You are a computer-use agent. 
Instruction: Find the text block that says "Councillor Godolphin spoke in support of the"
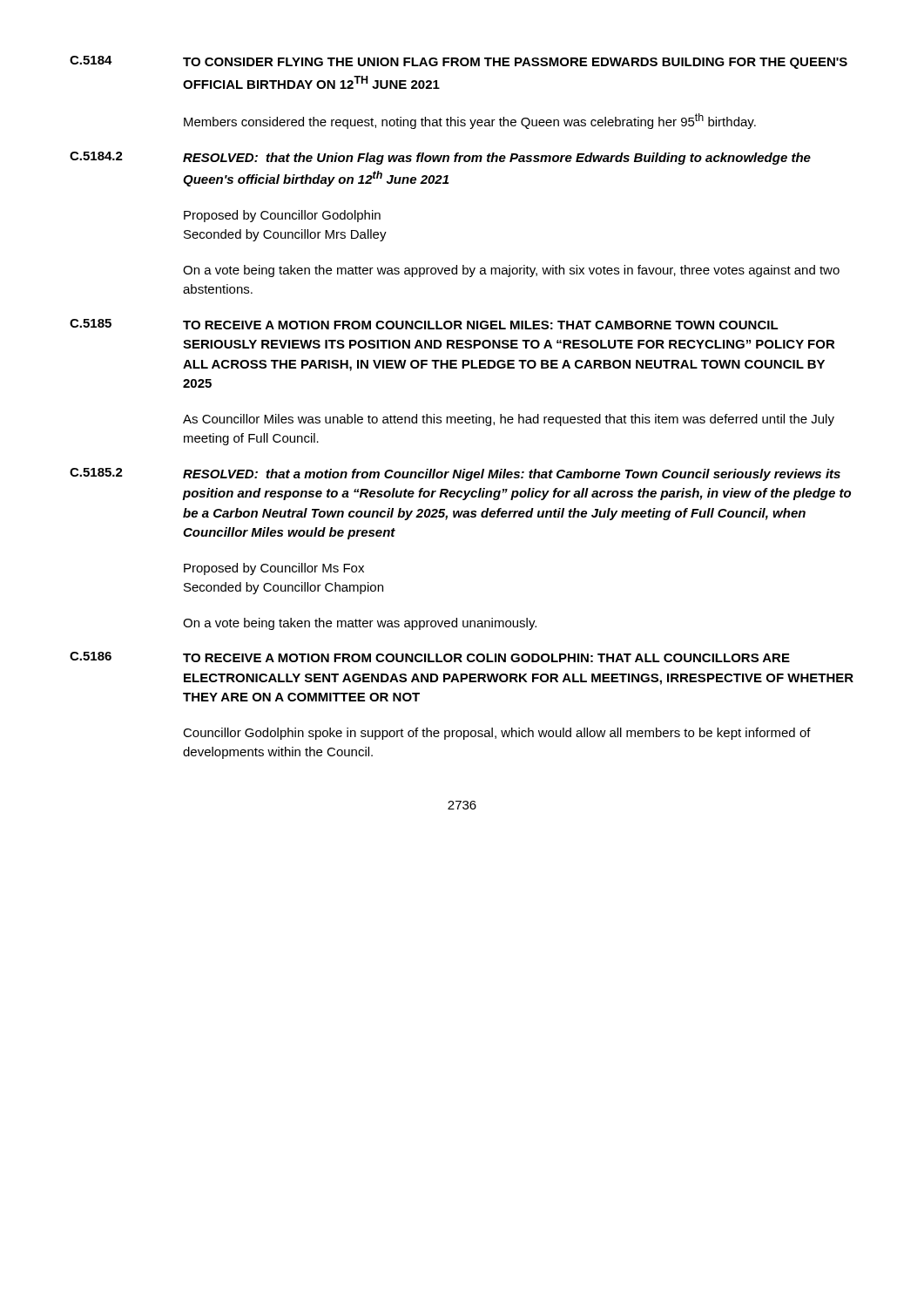[497, 742]
